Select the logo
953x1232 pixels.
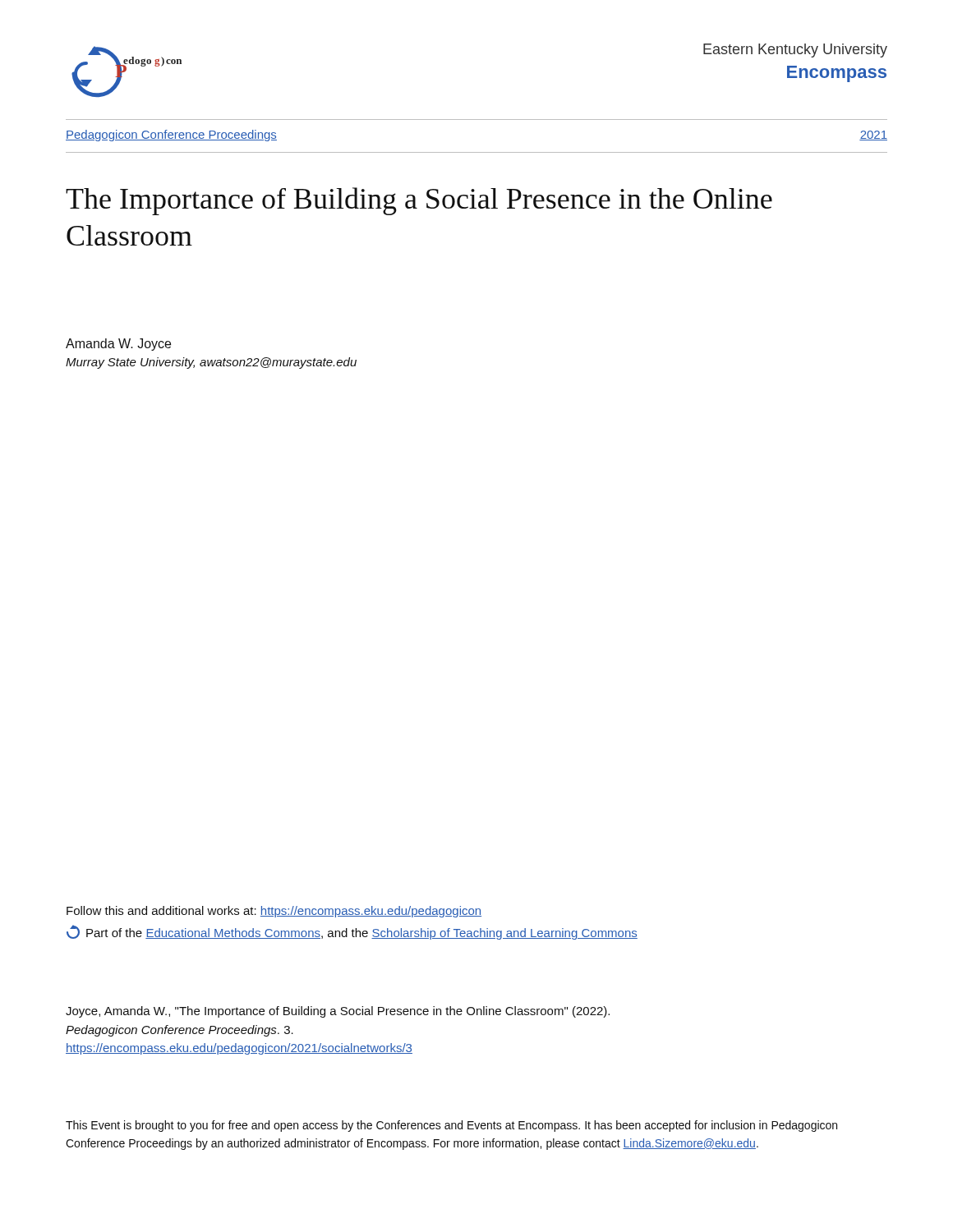148,71
